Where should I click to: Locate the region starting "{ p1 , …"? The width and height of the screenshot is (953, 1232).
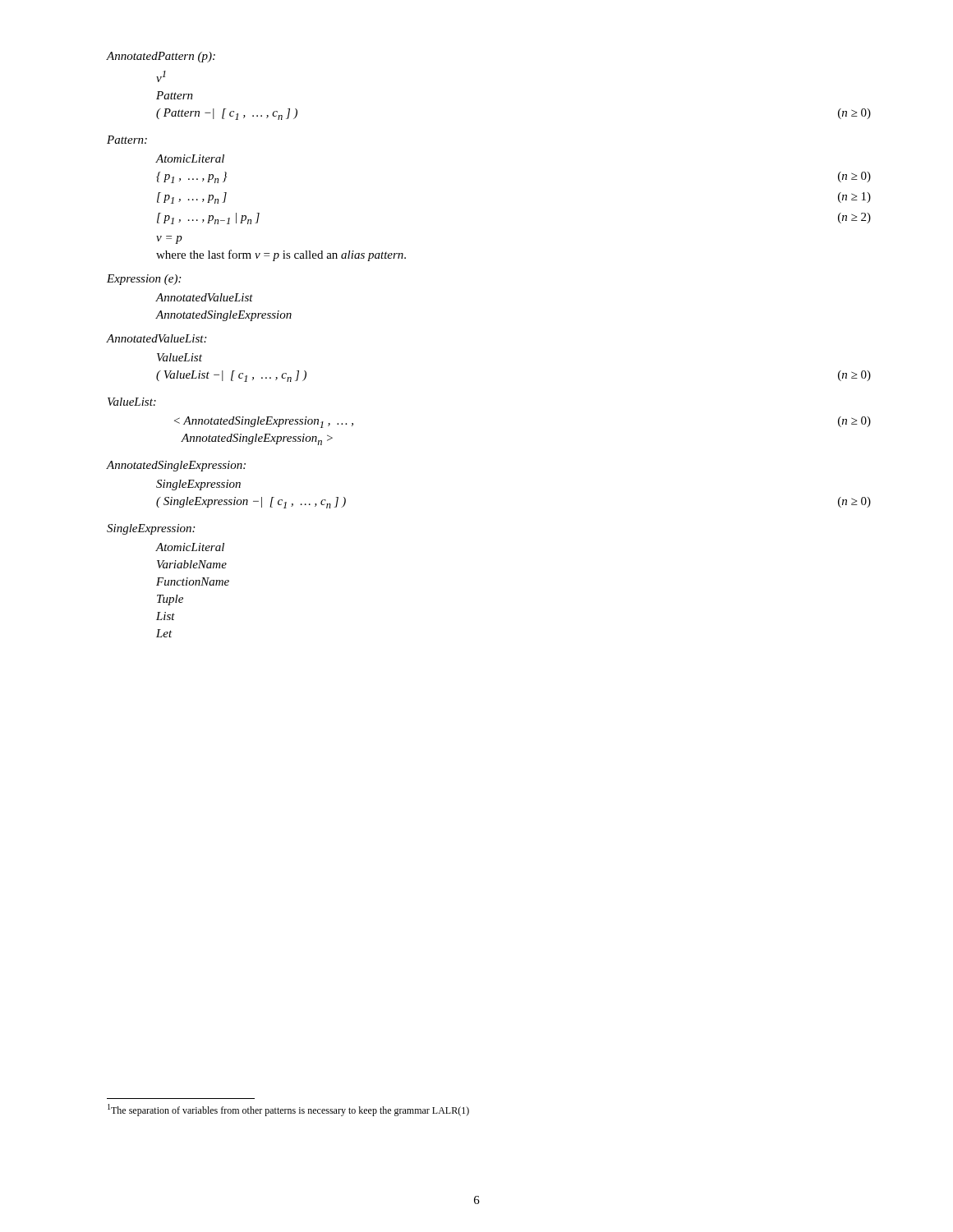point(166,176)
